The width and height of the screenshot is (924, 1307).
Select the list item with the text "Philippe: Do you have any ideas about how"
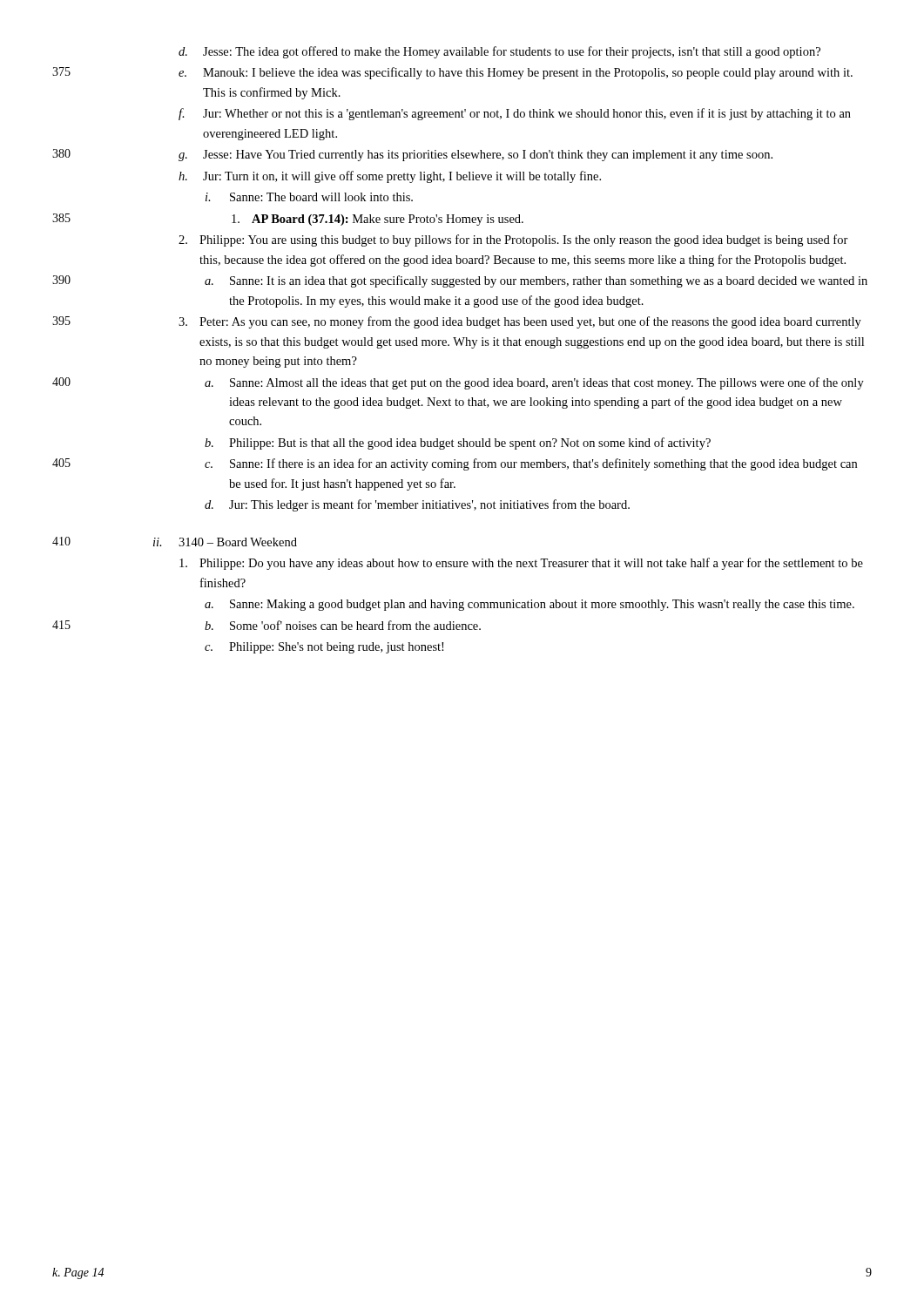click(486, 574)
